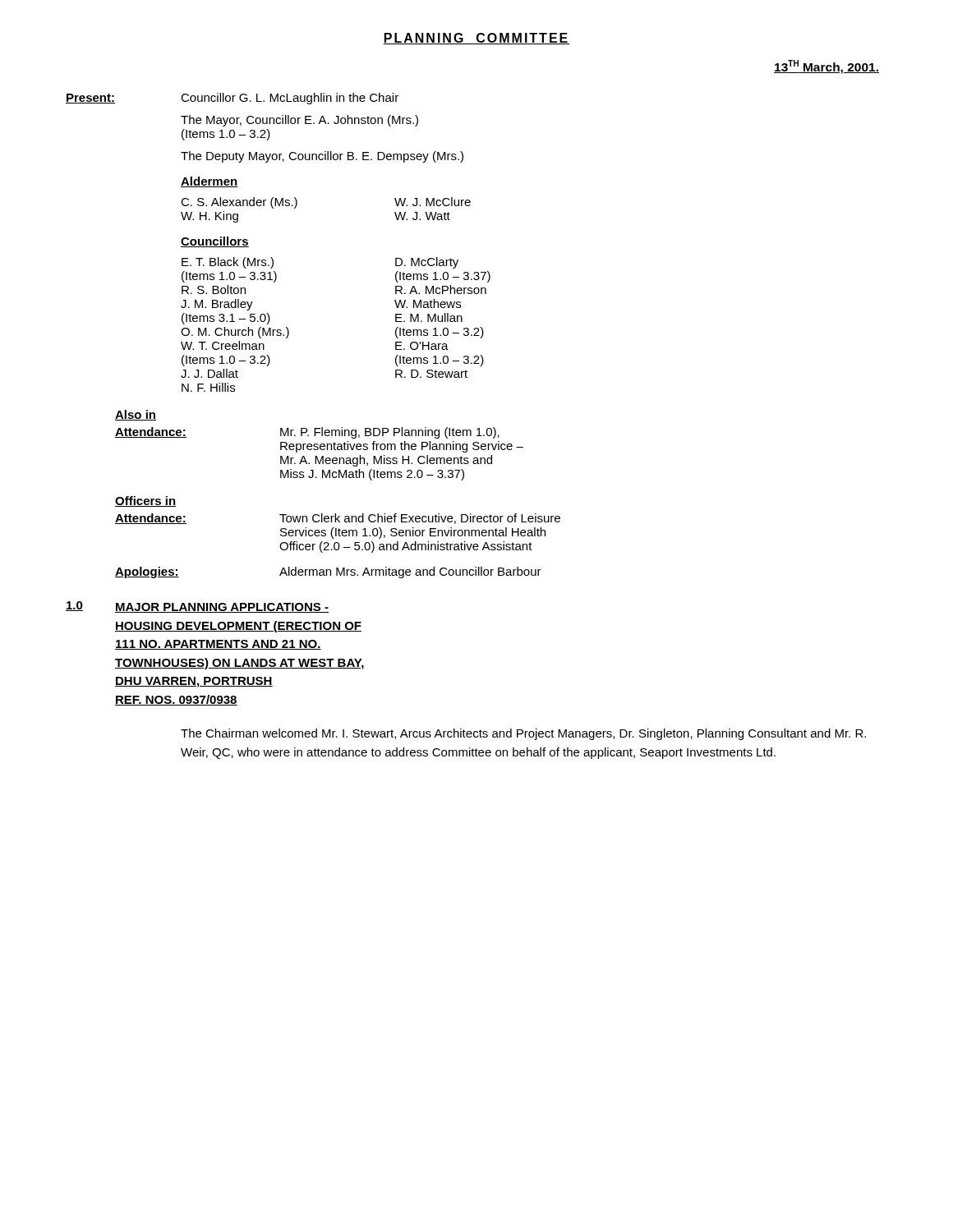
Task: Click on the region starting "The Deputy Mayor, Councillor"
Action: pos(323,156)
